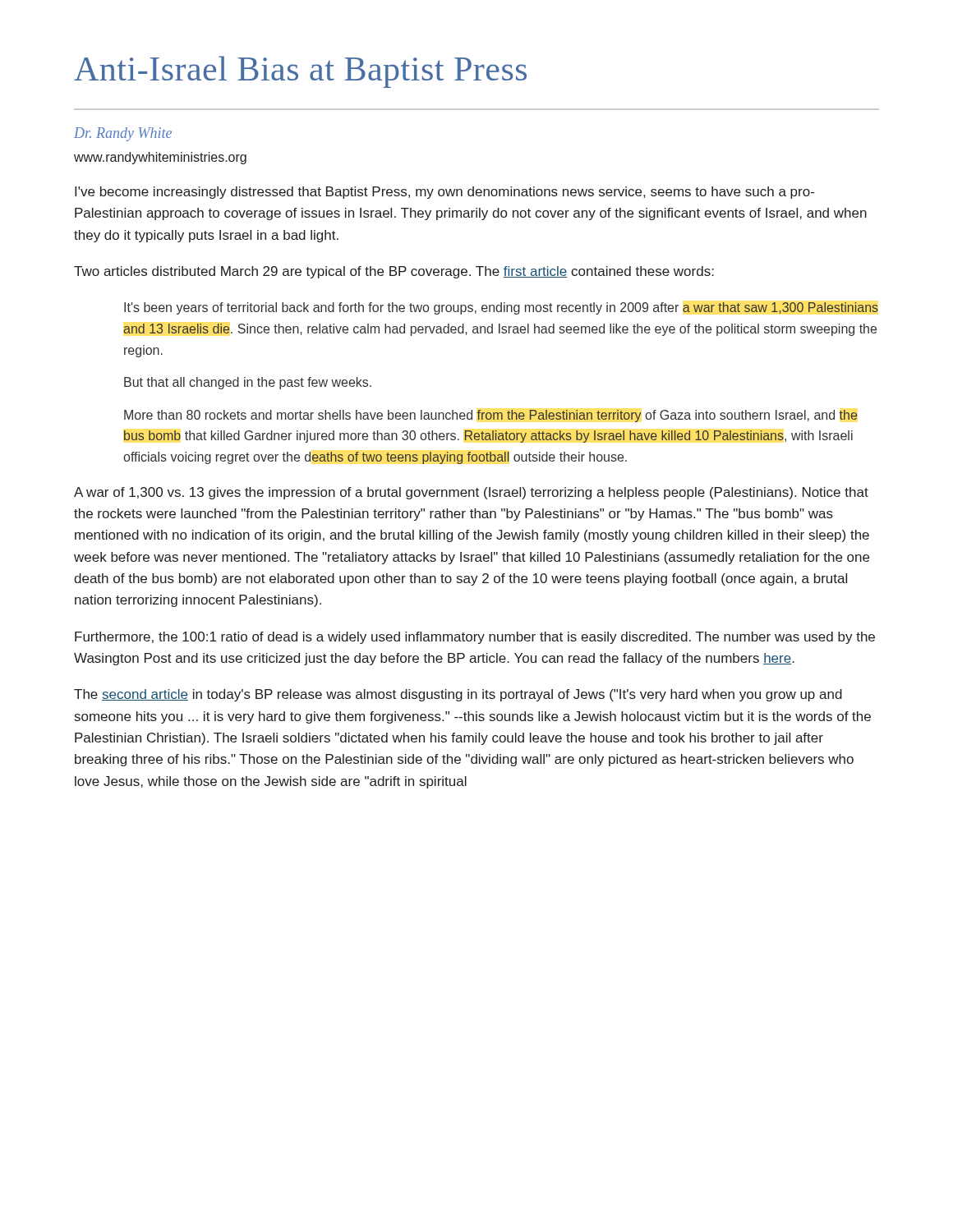This screenshot has height=1232, width=953.
Task: Click the passage that begins "I've become increasingly distressed that Baptist Press,"
Action: [476, 214]
